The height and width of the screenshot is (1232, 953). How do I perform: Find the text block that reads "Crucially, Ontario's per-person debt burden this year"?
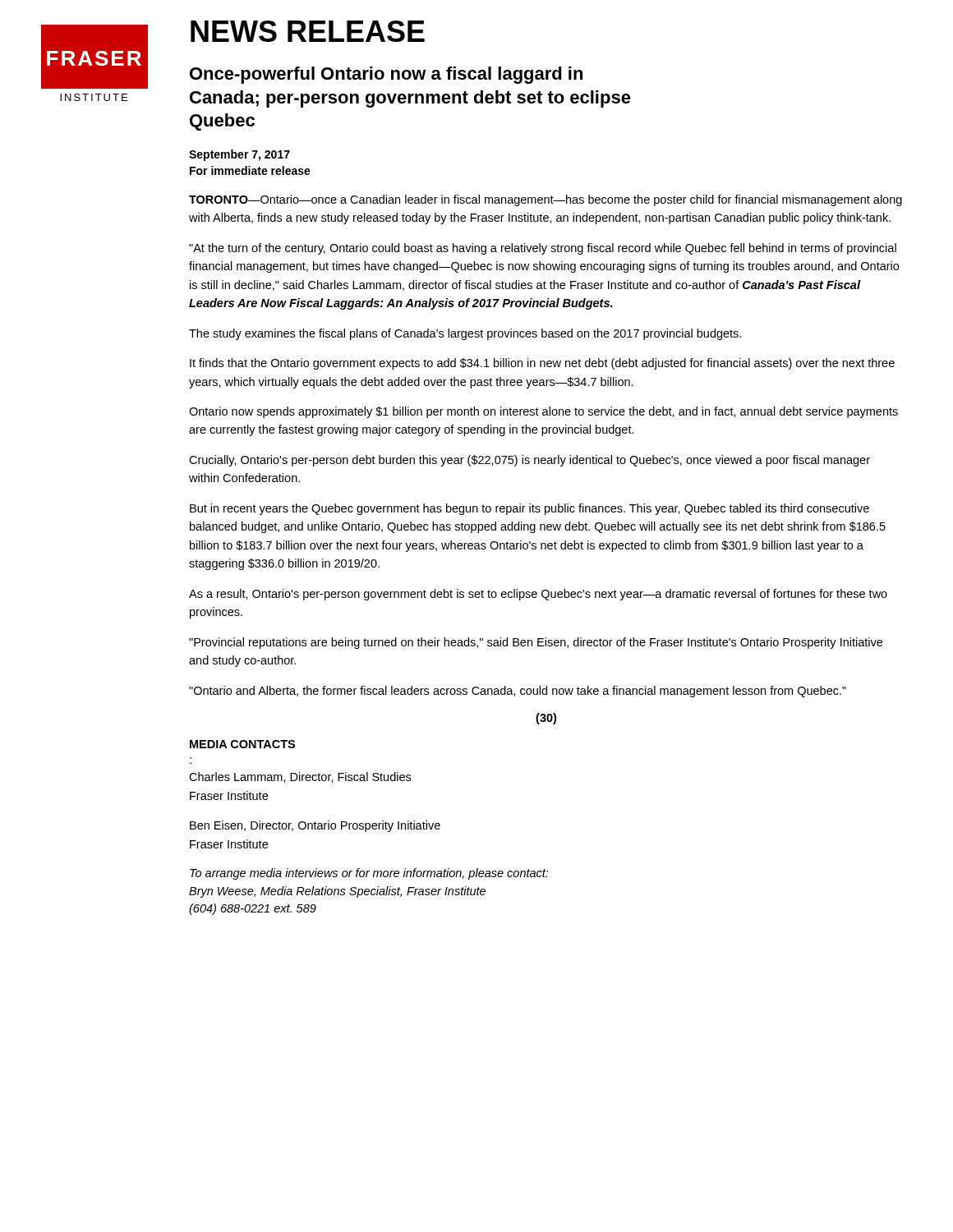click(546, 469)
